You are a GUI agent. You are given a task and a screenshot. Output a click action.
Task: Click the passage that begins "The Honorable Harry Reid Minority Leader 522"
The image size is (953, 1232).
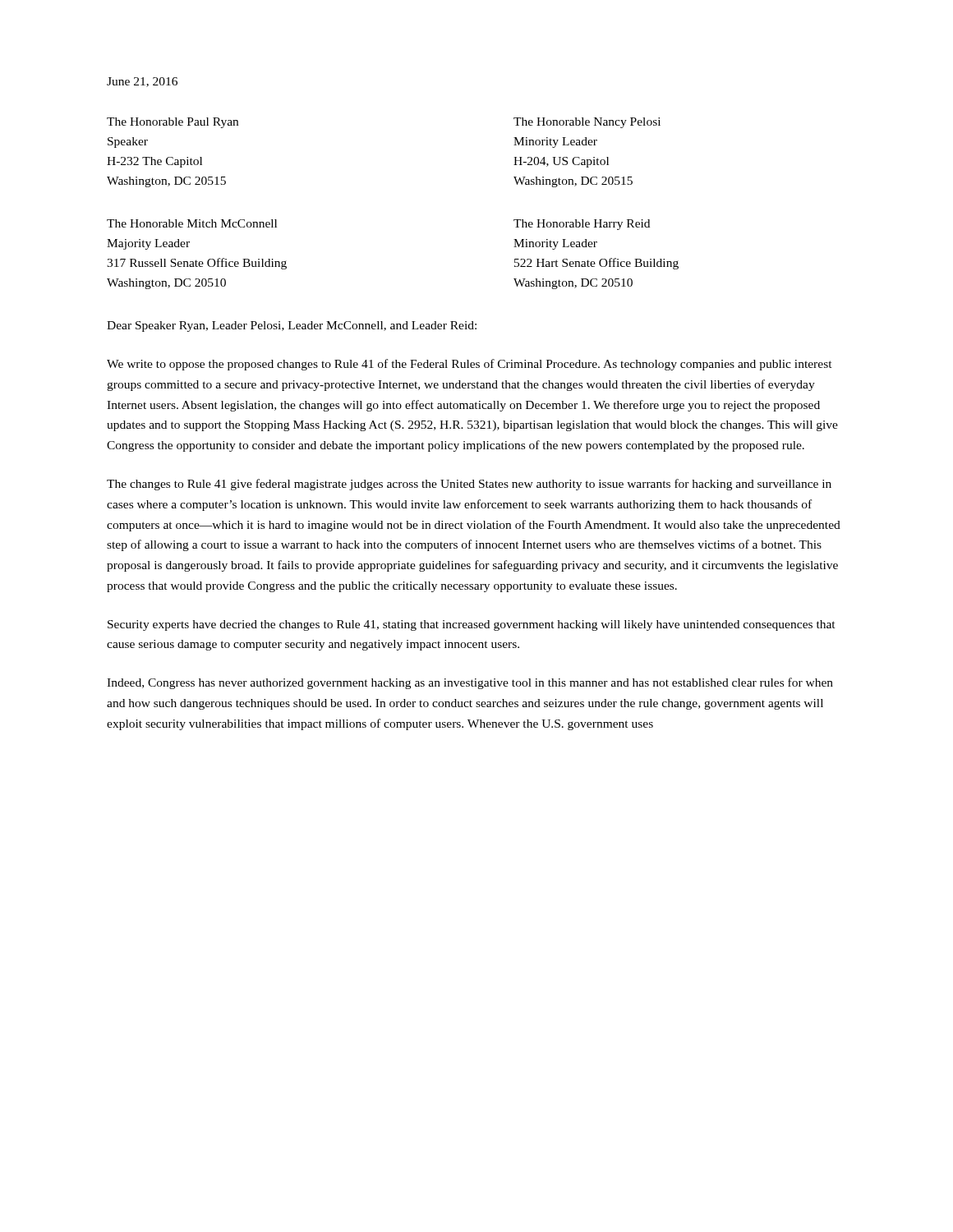(x=596, y=253)
